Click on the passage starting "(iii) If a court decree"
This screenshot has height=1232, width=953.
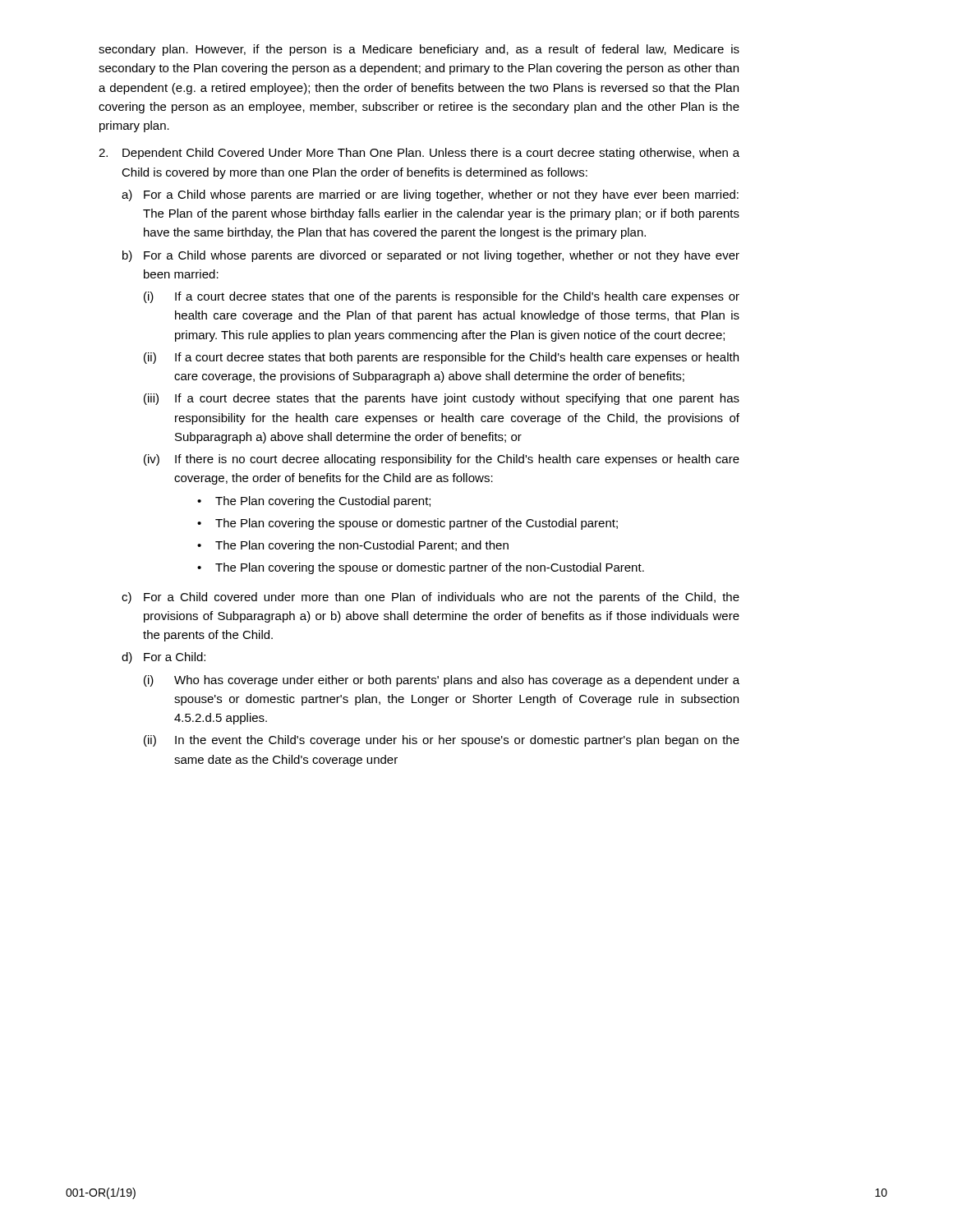pyautogui.click(x=441, y=417)
